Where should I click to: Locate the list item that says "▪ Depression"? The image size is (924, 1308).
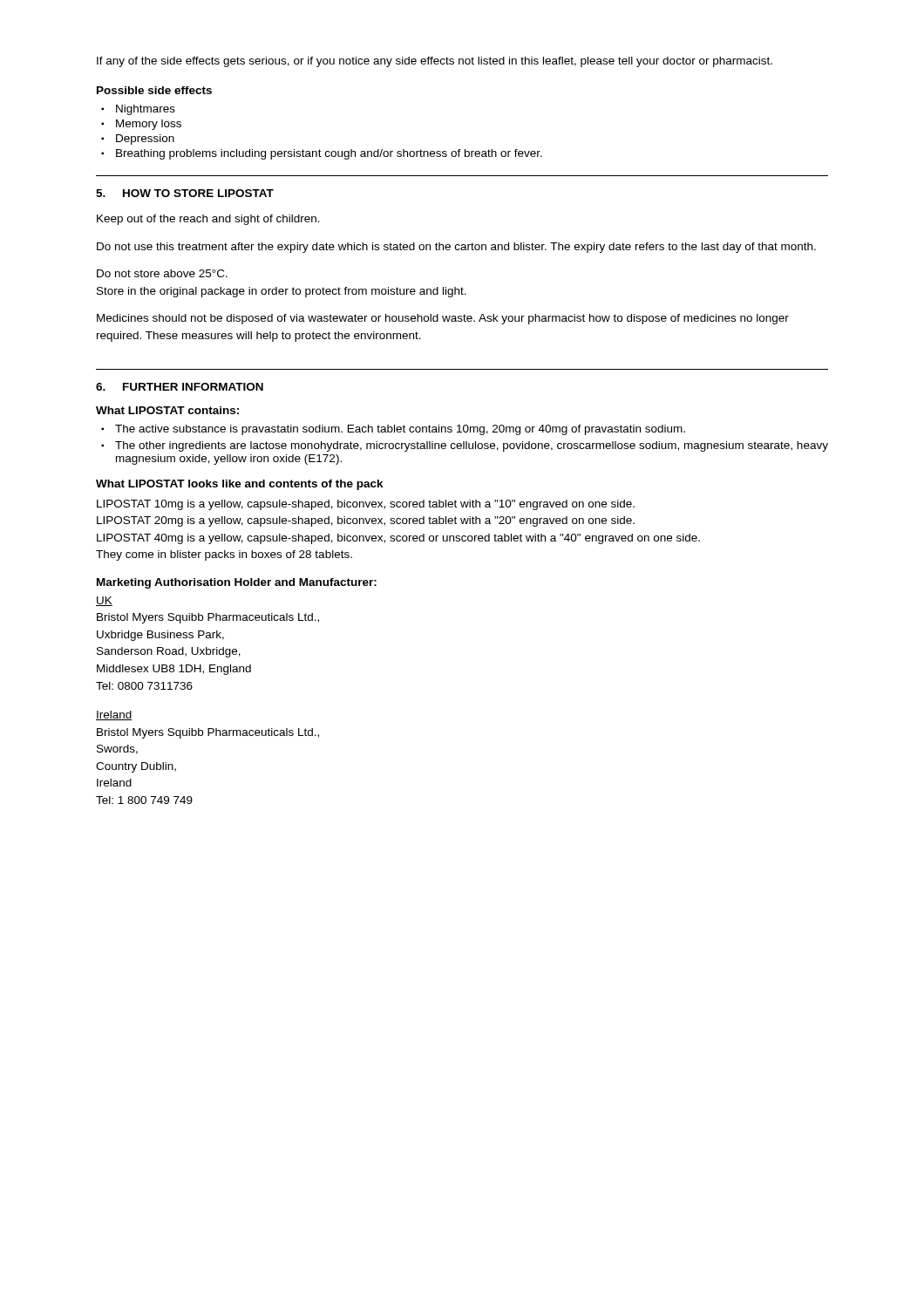point(138,138)
